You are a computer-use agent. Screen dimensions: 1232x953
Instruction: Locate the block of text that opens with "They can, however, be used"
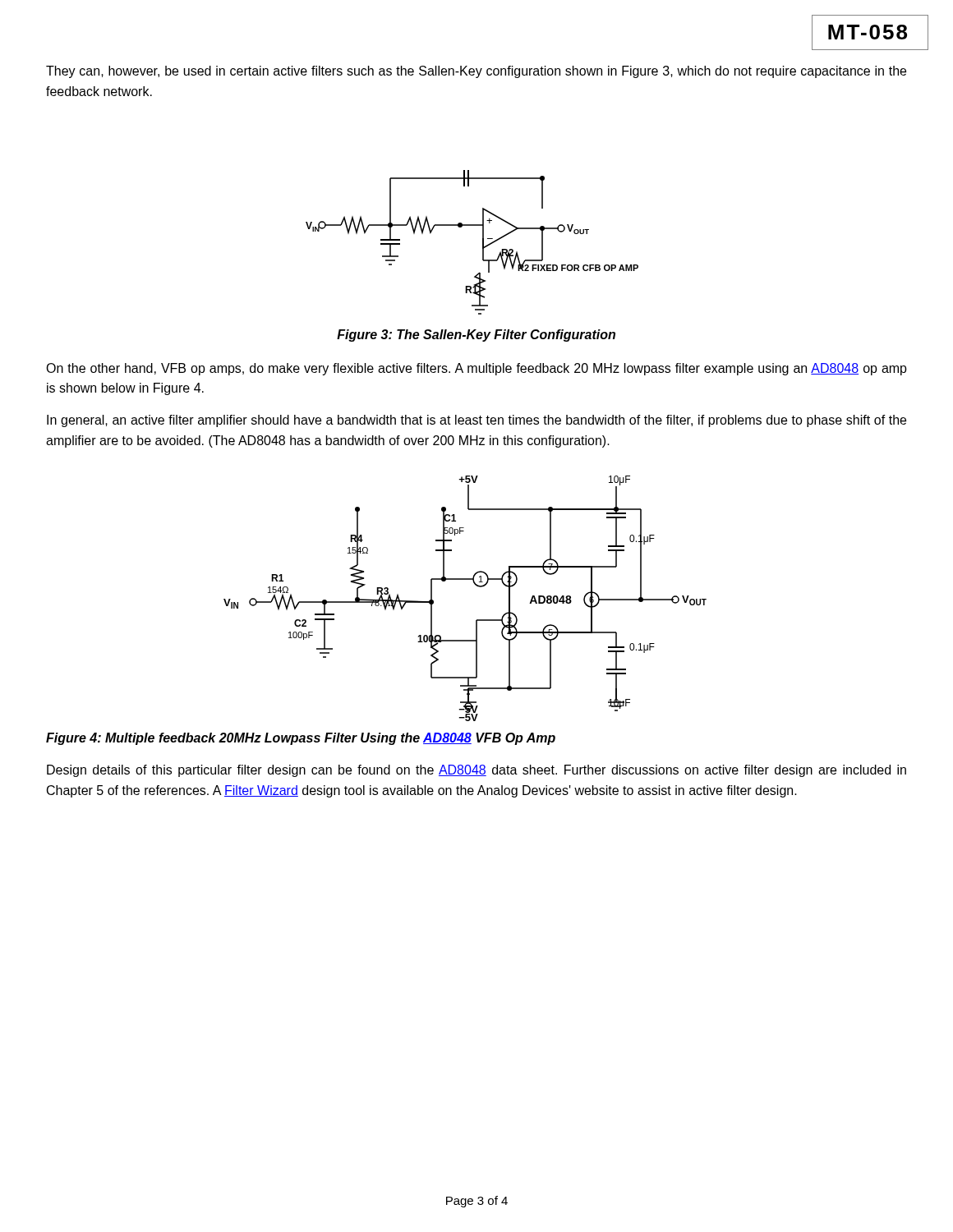pyautogui.click(x=476, y=81)
